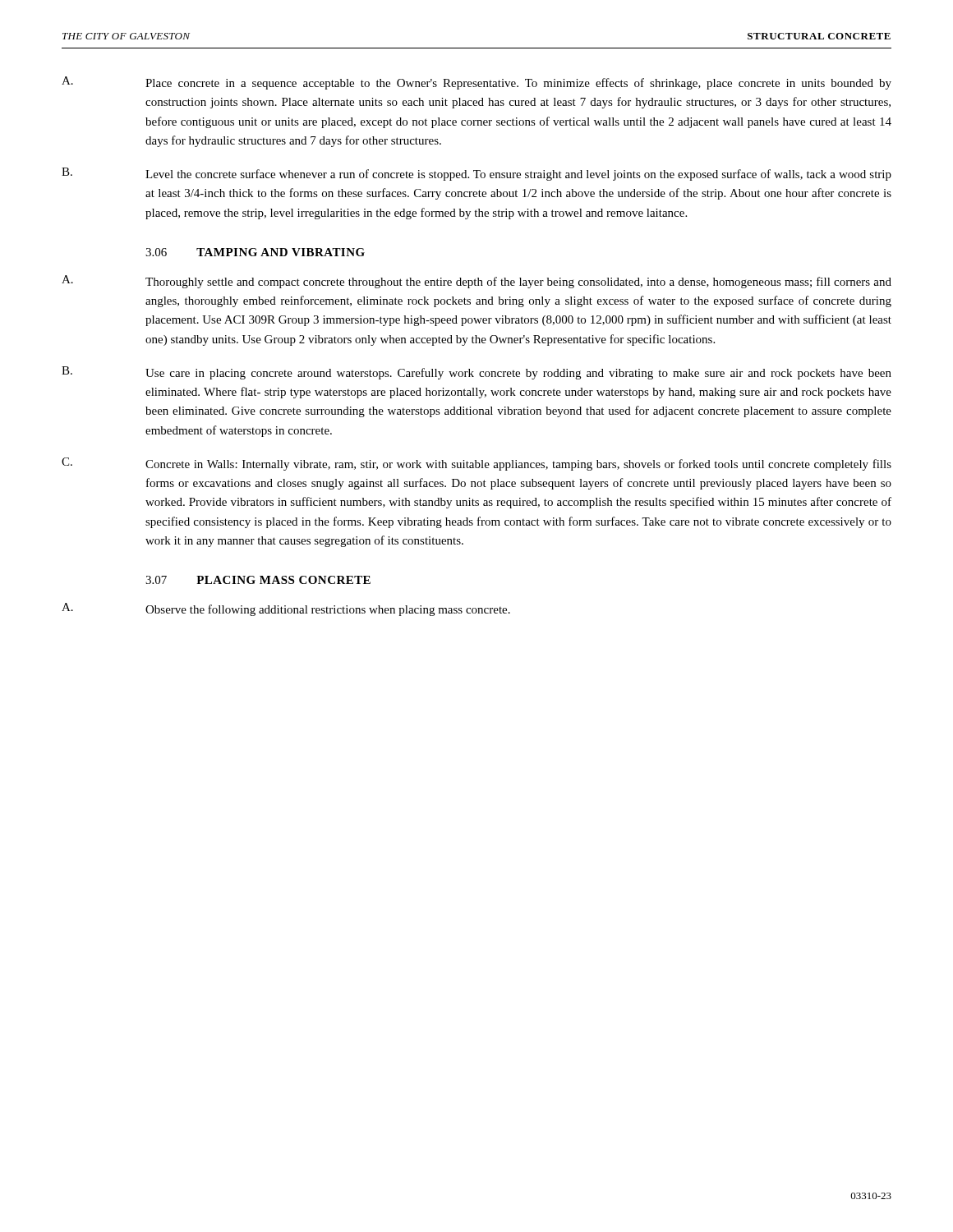Locate the block of text that opens with "B. Level the concrete surface"

(x=476, y=194)
